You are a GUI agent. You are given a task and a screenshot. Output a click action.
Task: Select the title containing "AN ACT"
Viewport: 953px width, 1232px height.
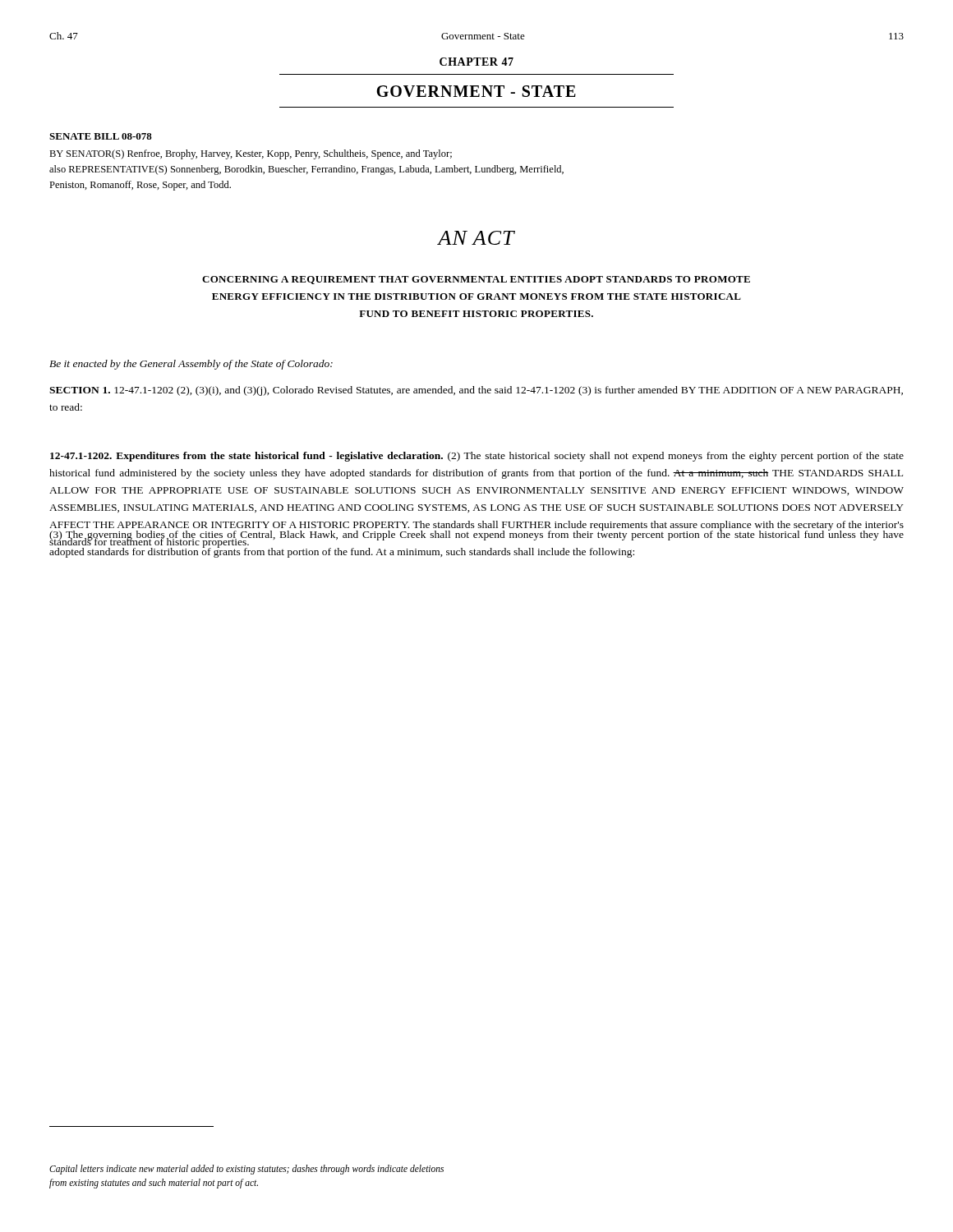476,238
